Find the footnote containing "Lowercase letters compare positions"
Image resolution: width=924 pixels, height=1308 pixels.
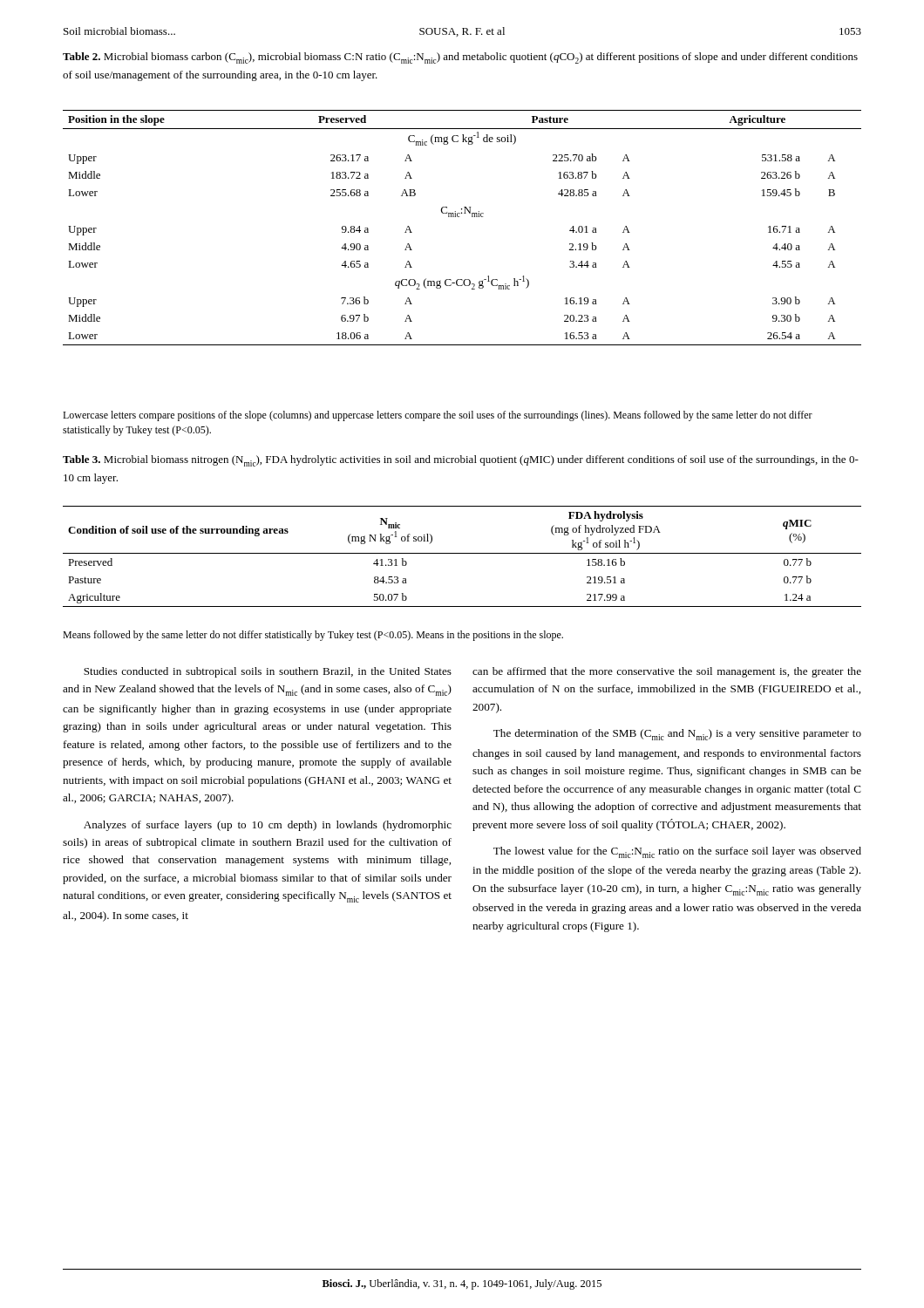437,422
